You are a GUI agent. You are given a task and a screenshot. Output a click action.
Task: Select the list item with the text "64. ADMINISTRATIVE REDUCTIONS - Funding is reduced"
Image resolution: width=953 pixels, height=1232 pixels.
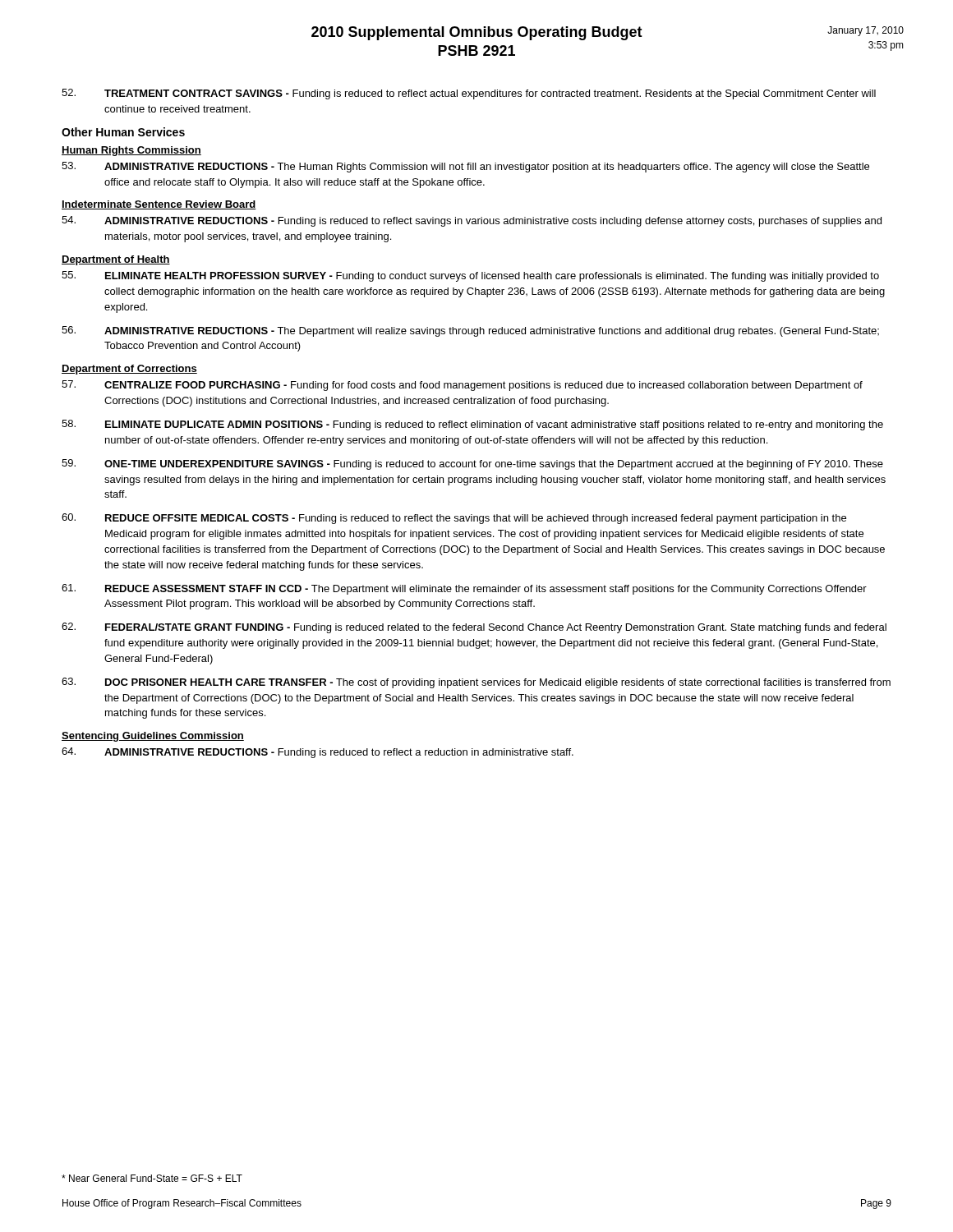(476, 753)
